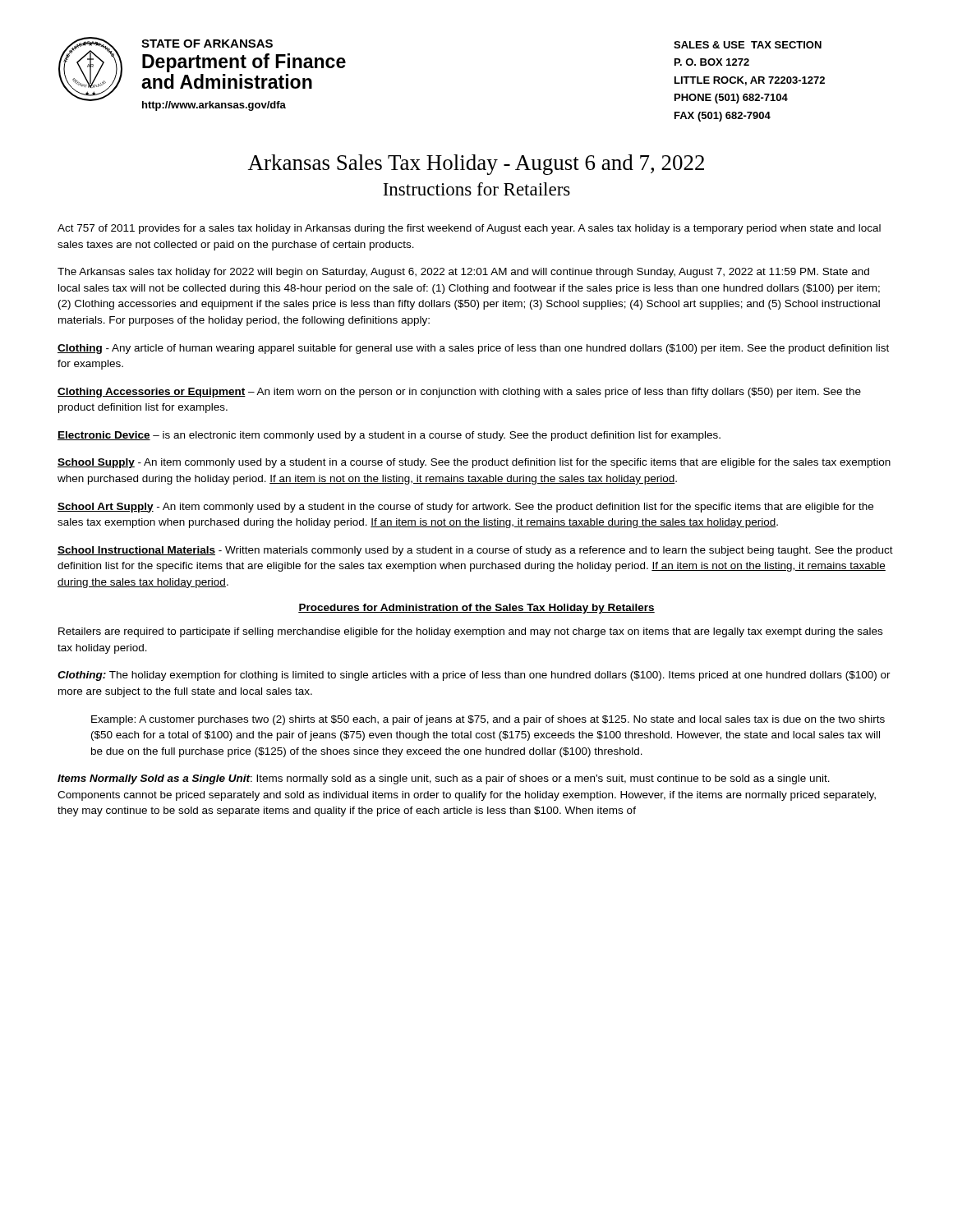
Task: Click on the text block that reads "Retailers are required to participate if selling"
Action: (470, 639)
